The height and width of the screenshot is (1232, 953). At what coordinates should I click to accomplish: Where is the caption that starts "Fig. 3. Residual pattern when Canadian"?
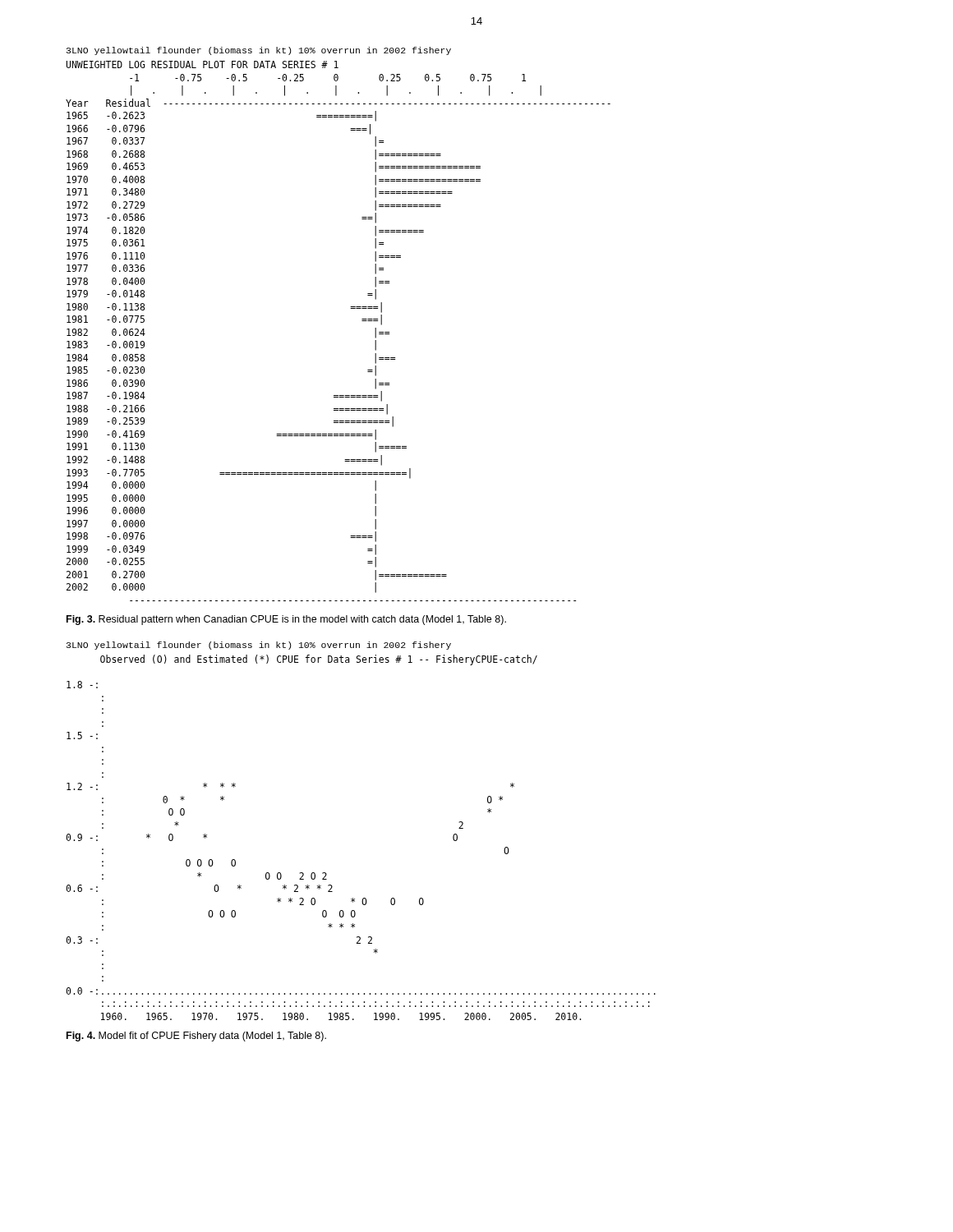click(286, 619)
